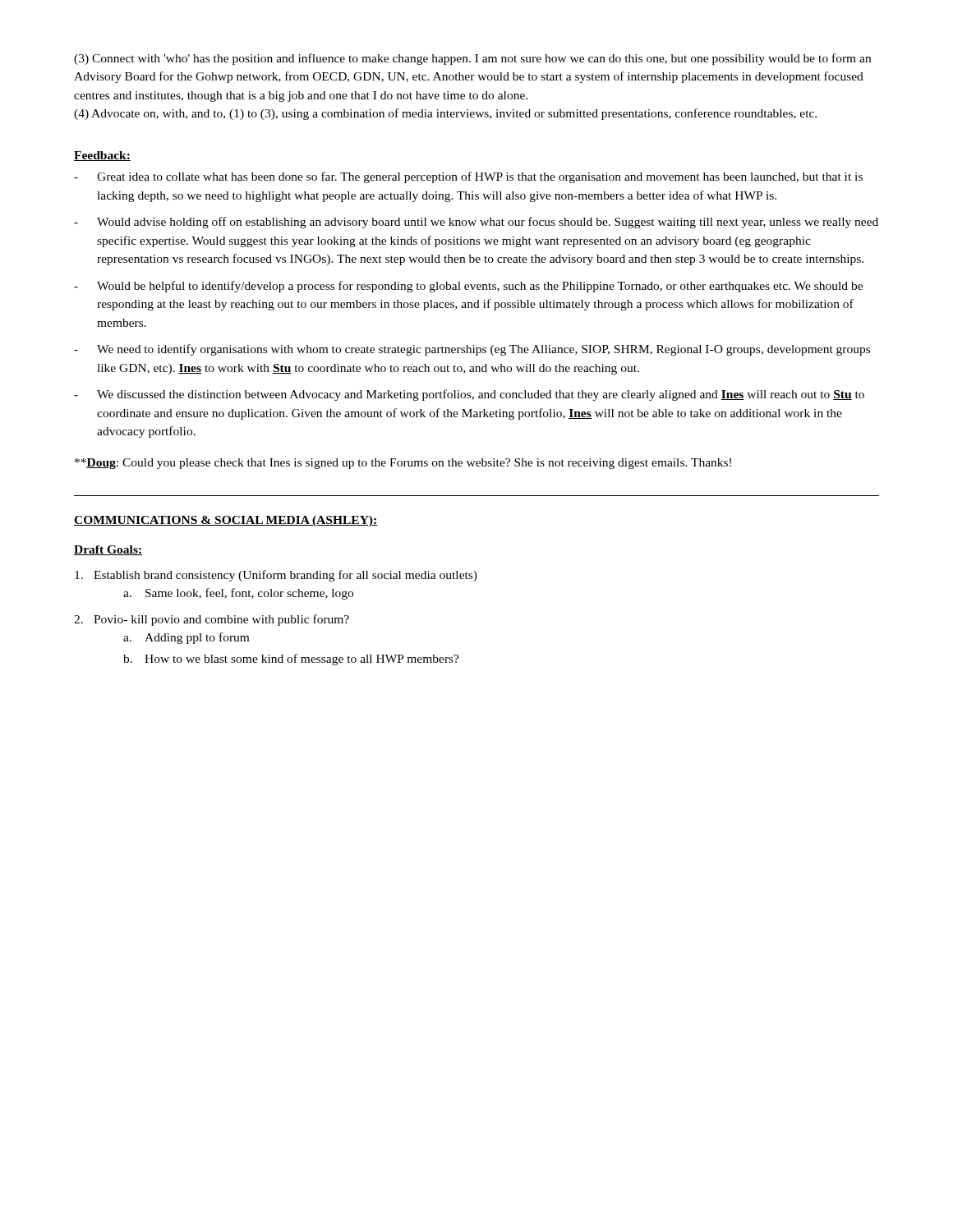This screenshot has height=1232, width=953.
Task: Find the list item that reads "- Would be"
Action: tap(476, 304)
